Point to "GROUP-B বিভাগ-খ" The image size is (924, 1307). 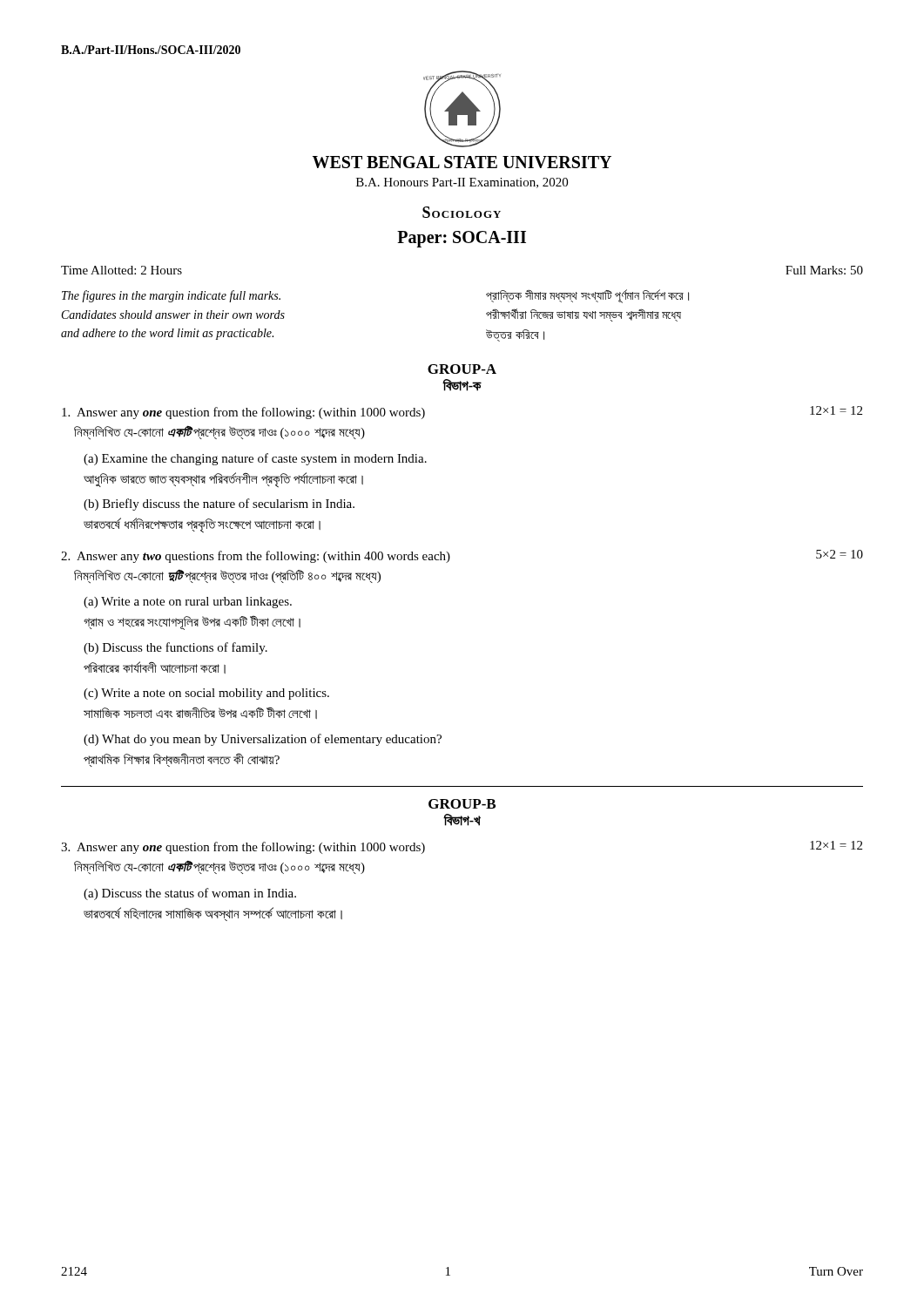(x=462, y=812)
